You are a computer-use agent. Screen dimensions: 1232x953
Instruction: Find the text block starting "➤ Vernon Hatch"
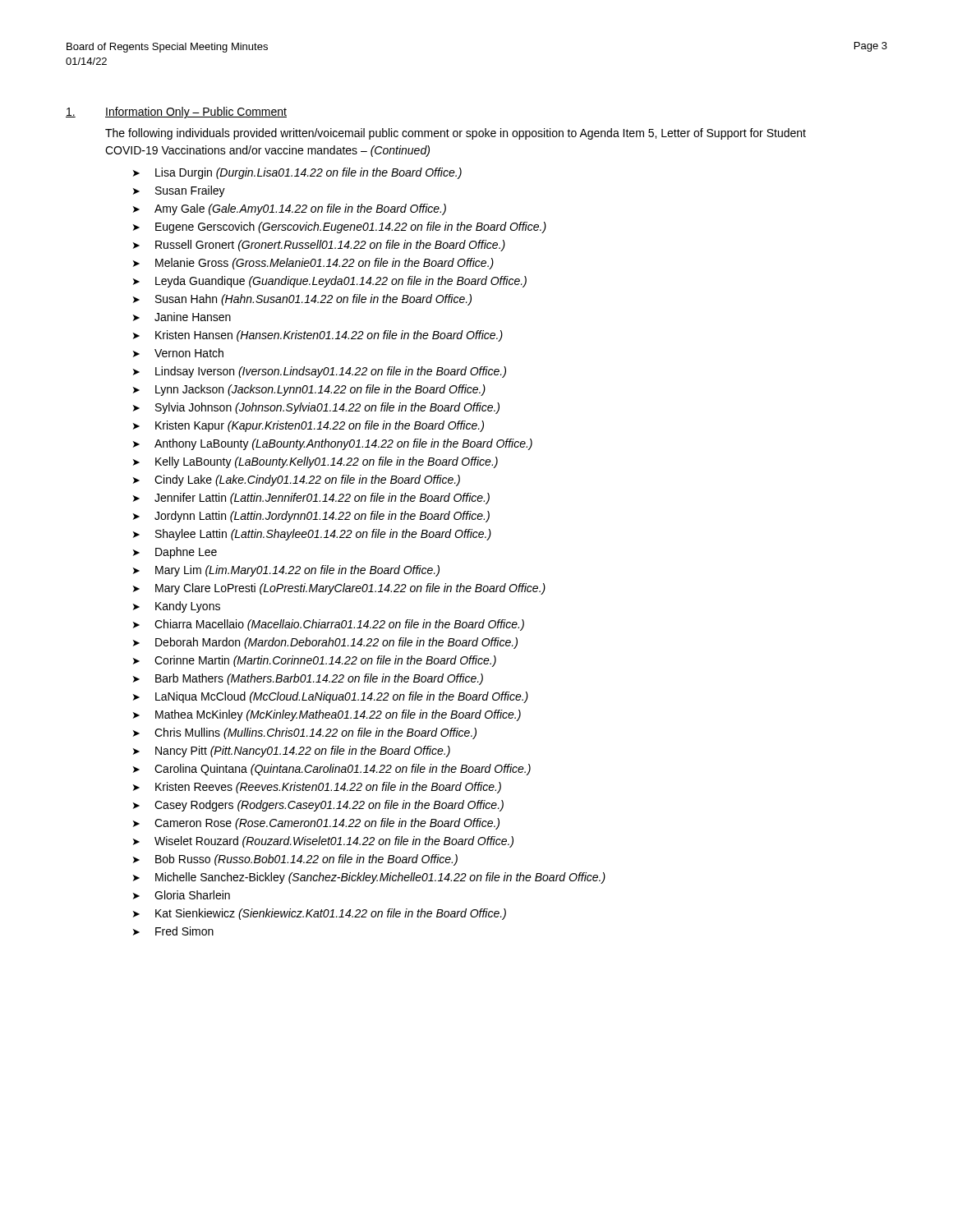click(x=178, y=353)
